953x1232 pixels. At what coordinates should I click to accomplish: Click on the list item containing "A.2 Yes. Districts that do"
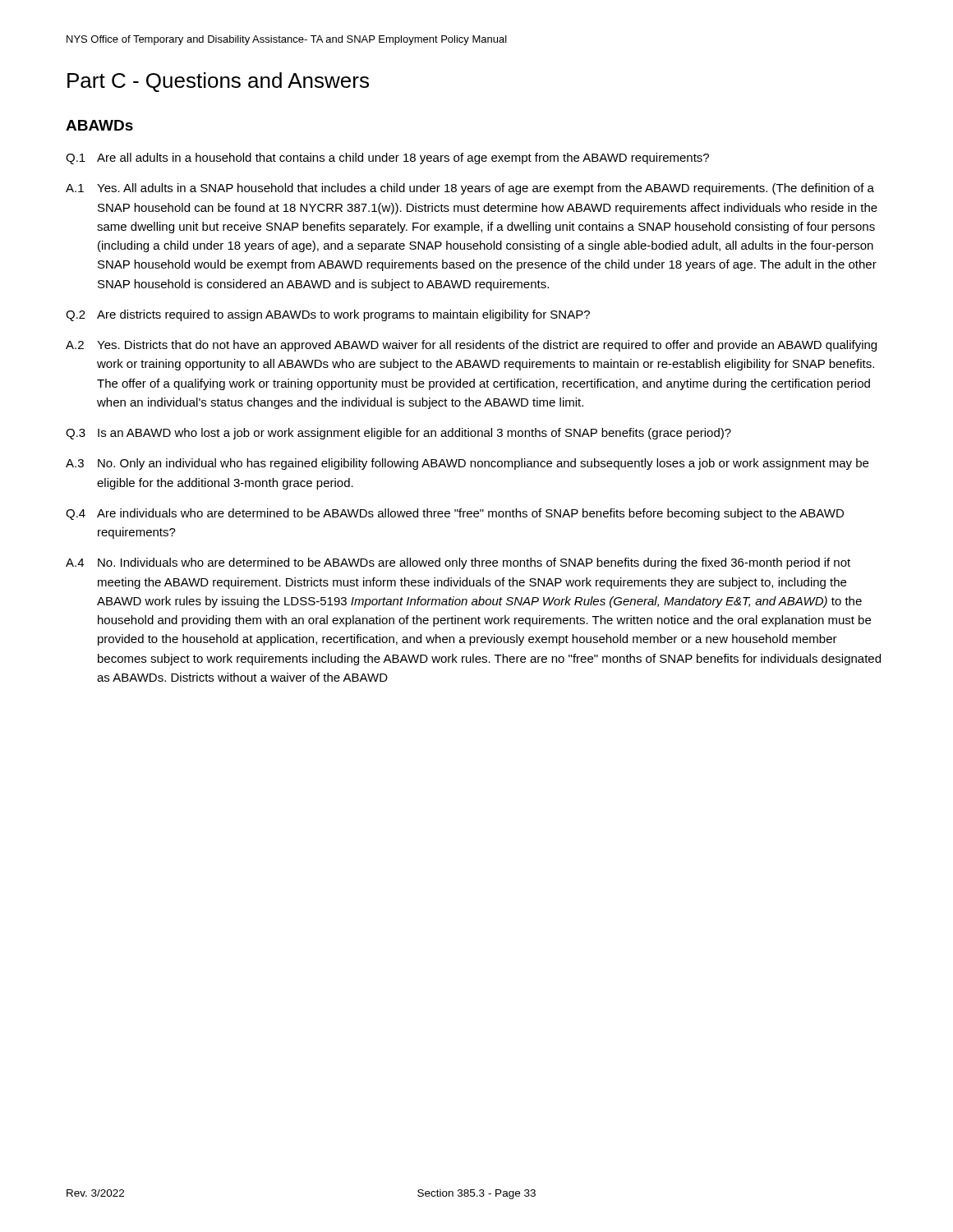pos(476,373)
